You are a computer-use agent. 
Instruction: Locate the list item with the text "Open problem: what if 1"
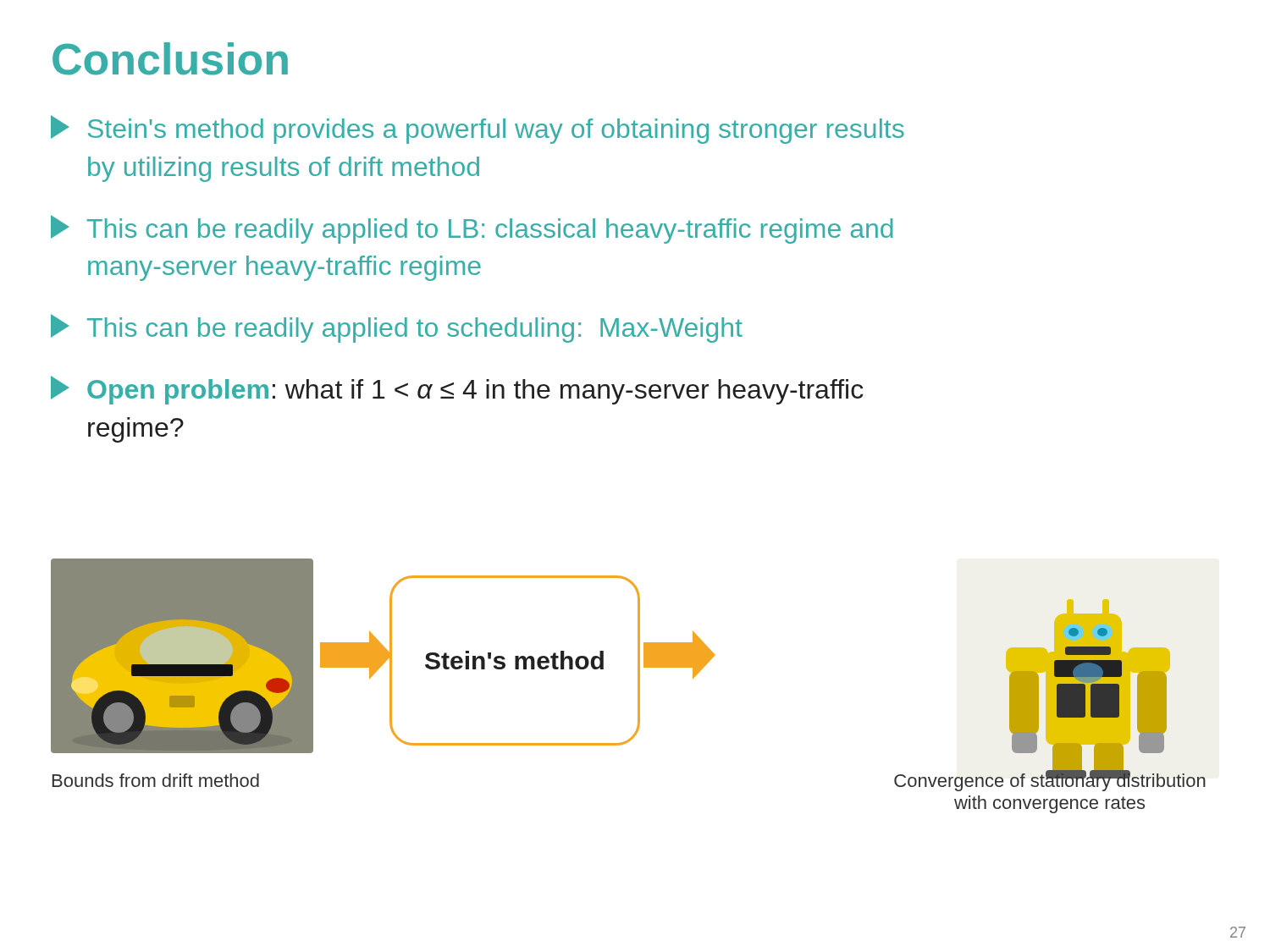[457, 409]
